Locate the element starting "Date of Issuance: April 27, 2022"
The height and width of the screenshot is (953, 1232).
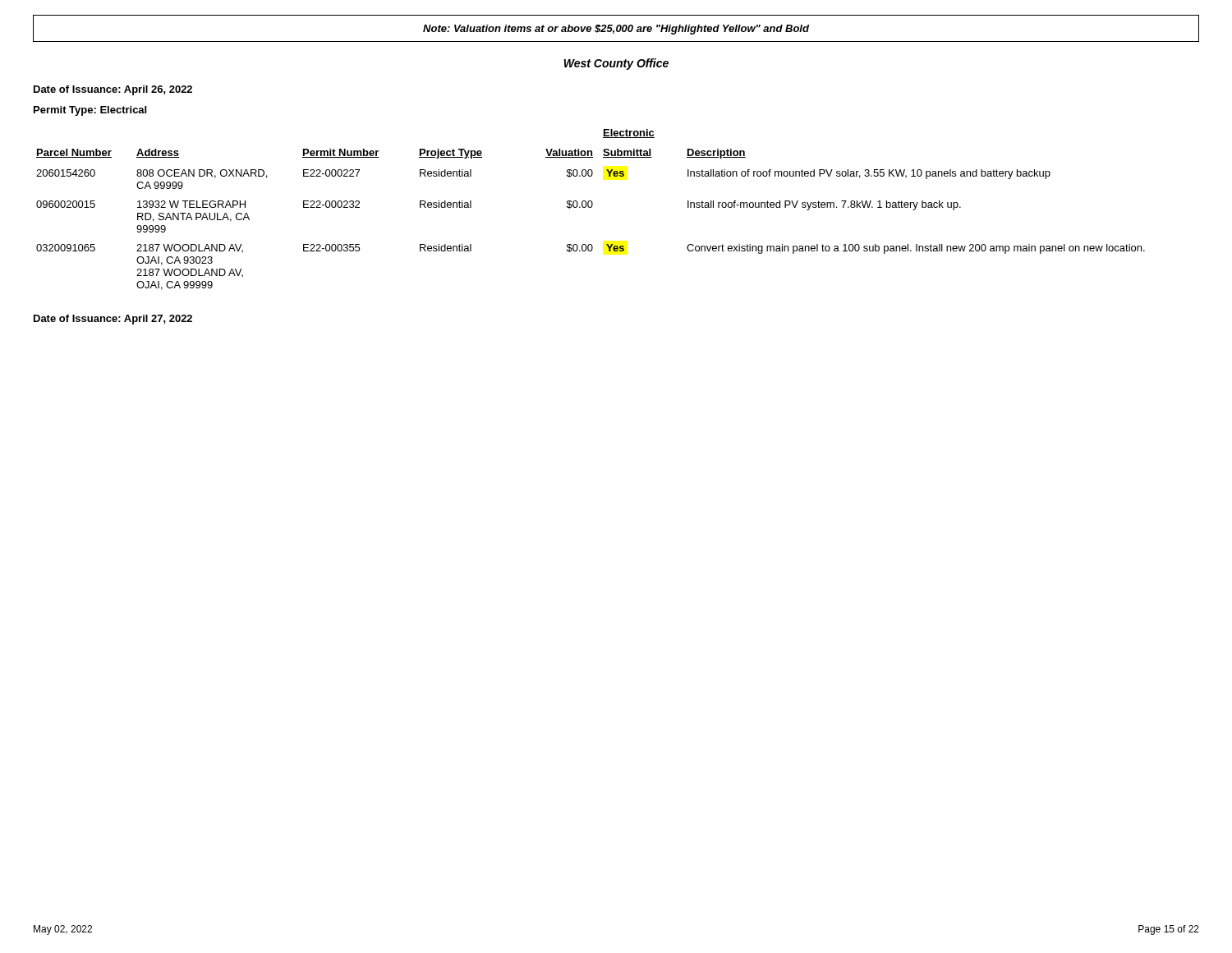[x=113, y=318]
